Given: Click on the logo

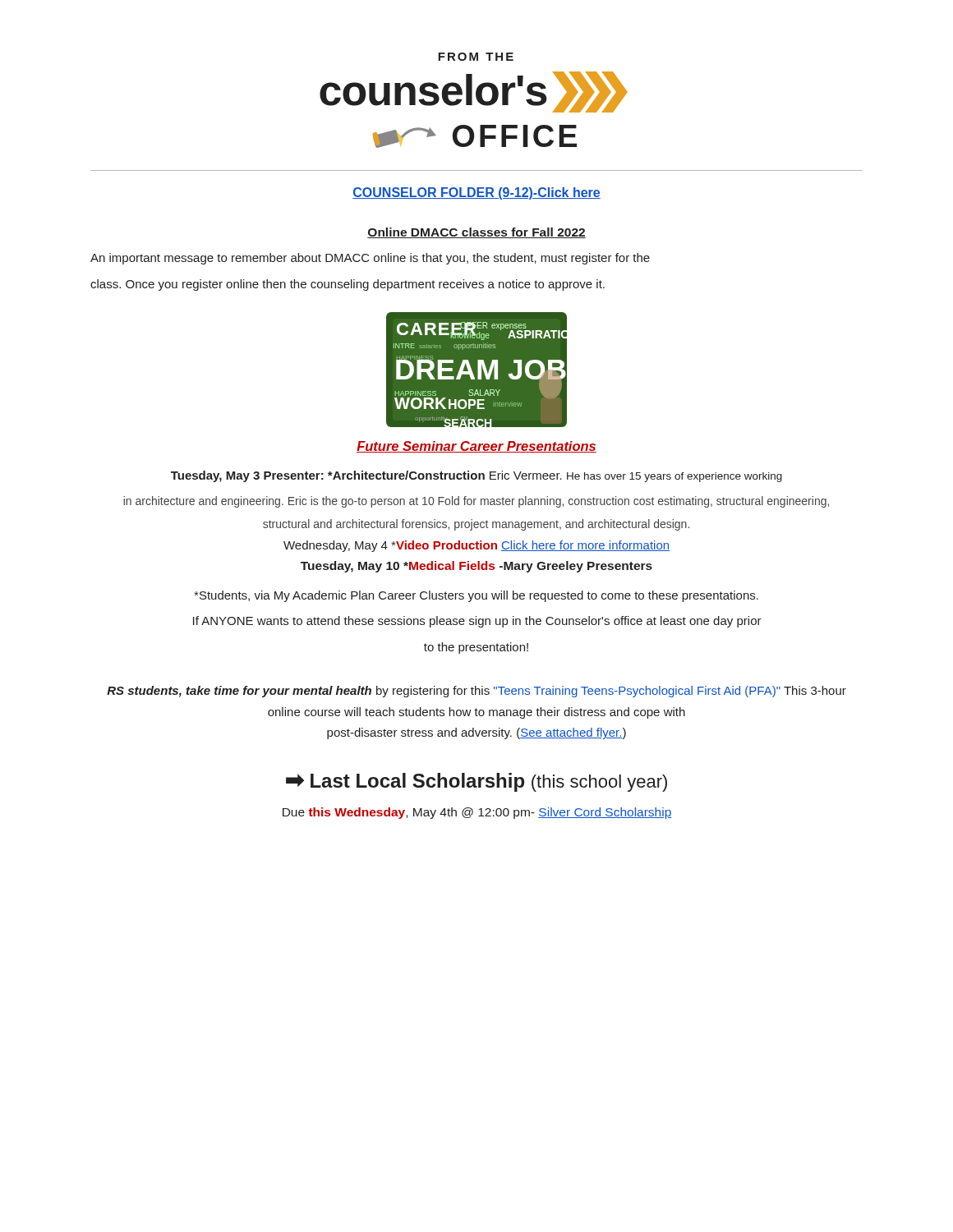Looking at the screenshot, I should [476, 102].
